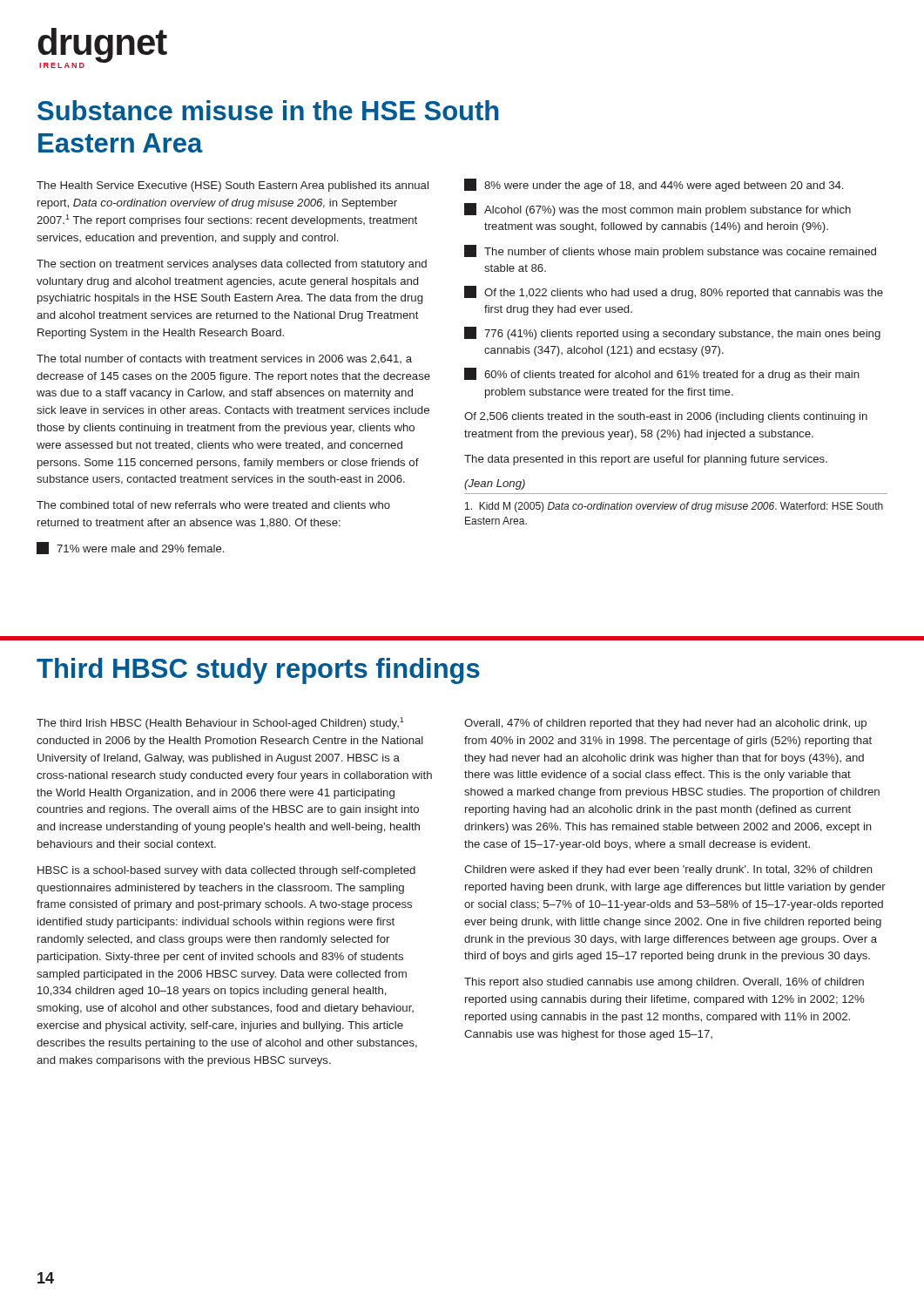The image size is (924, 1307).
Task: Point to the block beginning "Alcohol (67%) was the most common main"
Action: (x=676, y=218)
